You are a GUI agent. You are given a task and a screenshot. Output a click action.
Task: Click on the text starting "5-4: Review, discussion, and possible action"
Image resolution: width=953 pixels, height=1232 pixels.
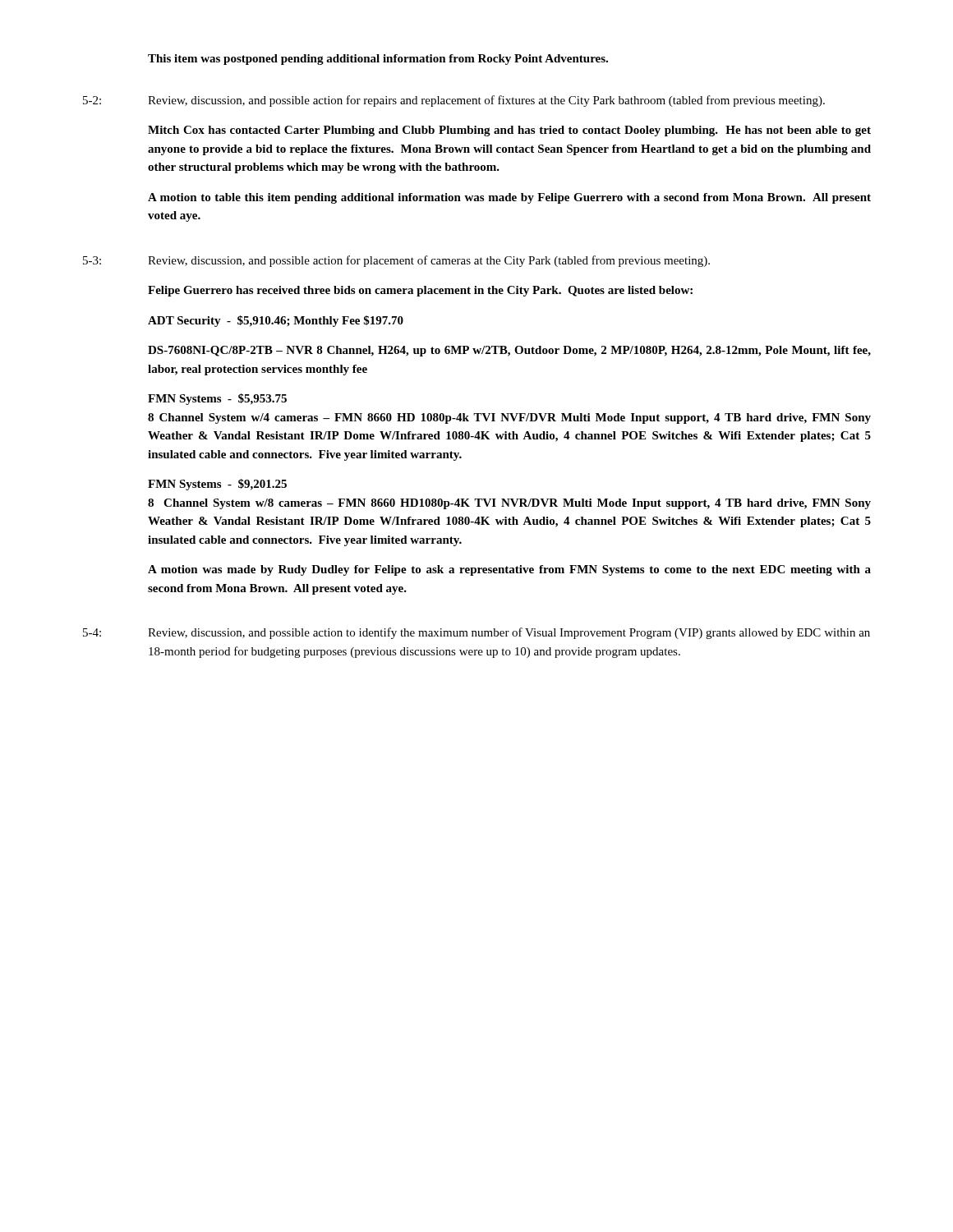[476, 642]
